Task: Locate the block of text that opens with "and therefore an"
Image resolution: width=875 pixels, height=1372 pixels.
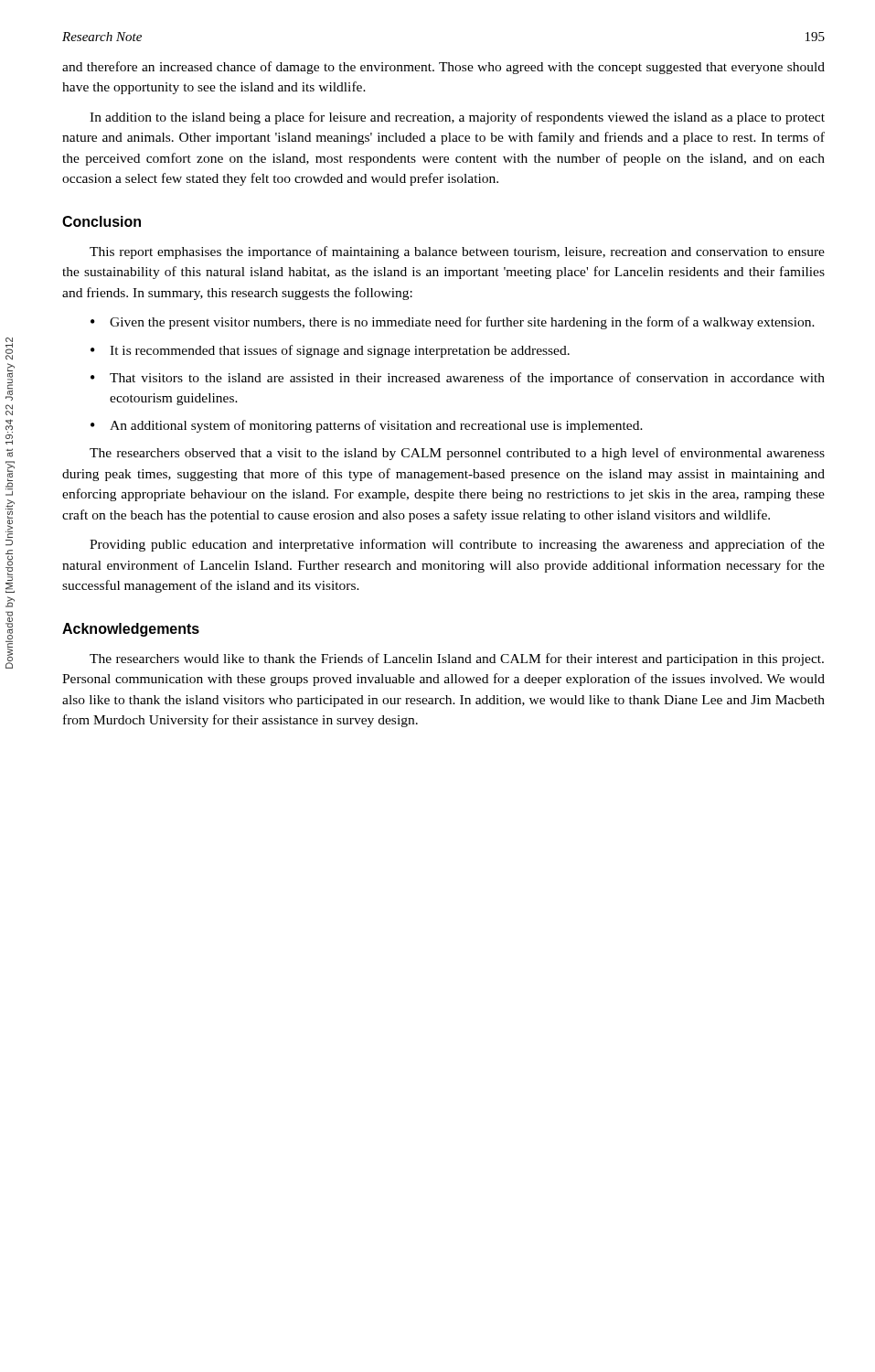Action: tap(443, 76)
